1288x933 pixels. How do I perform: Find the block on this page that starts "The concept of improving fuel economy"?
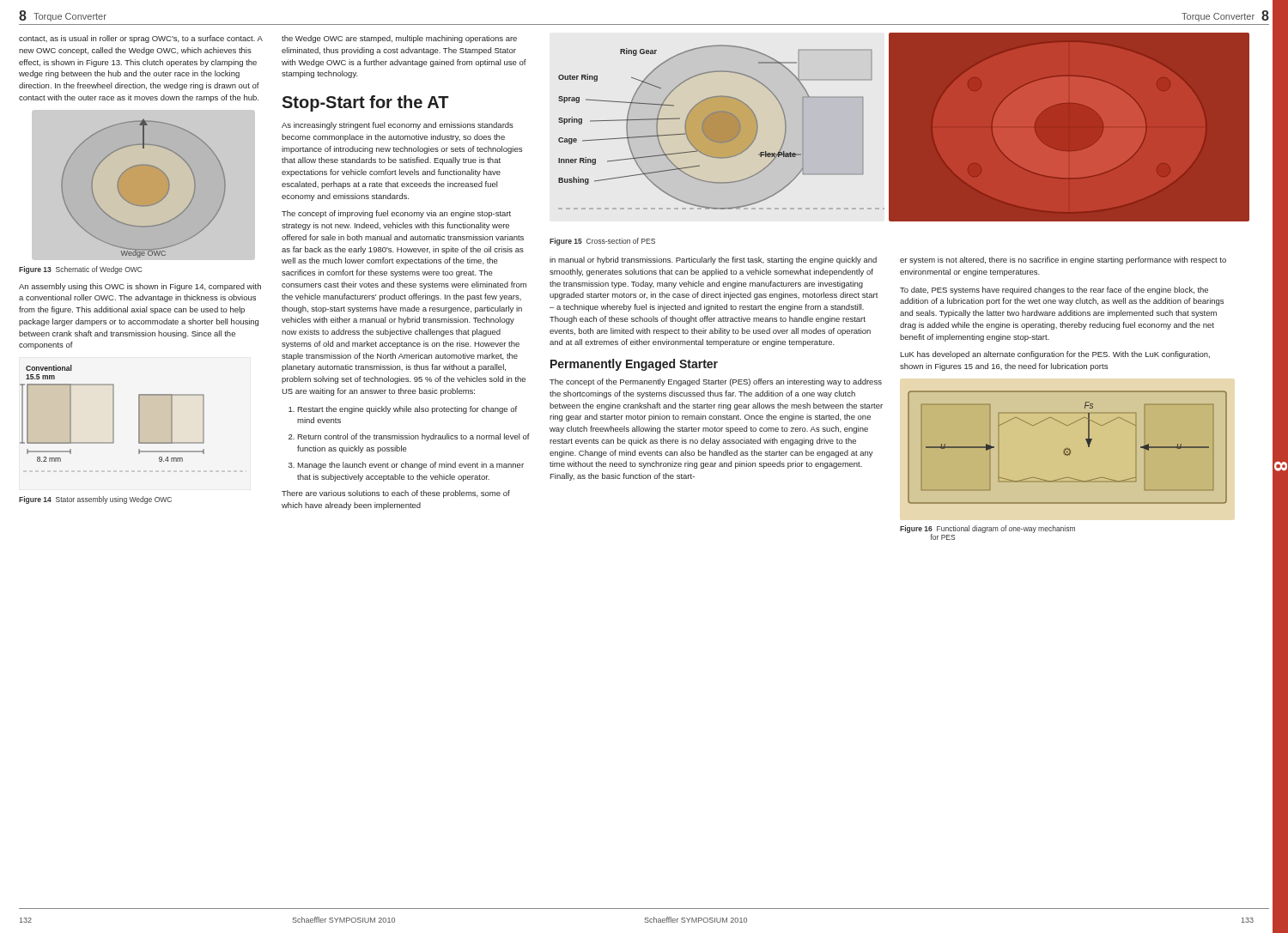click(404, 302)
